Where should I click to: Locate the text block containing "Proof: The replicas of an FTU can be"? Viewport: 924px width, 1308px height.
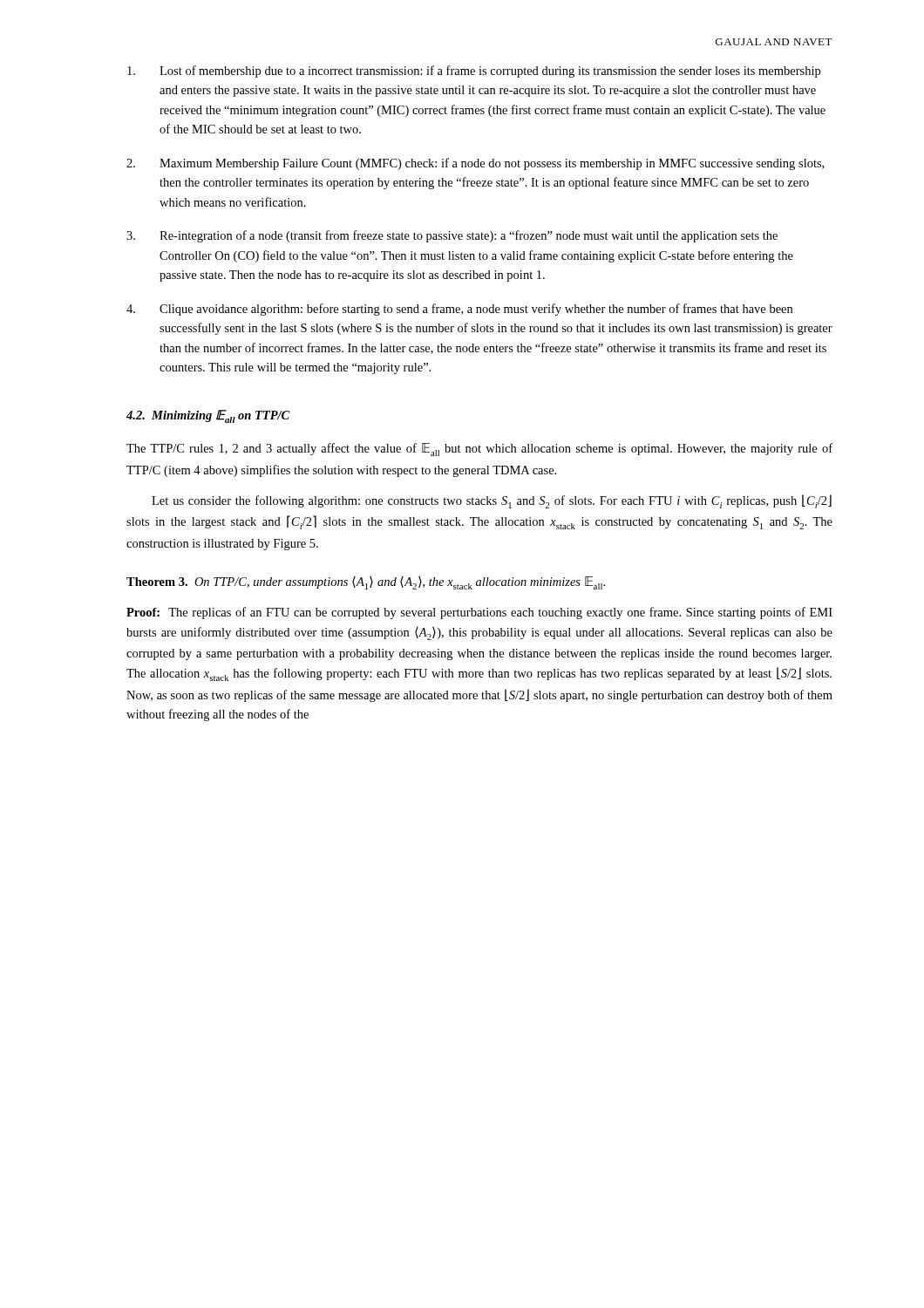(x=479, y=663)
